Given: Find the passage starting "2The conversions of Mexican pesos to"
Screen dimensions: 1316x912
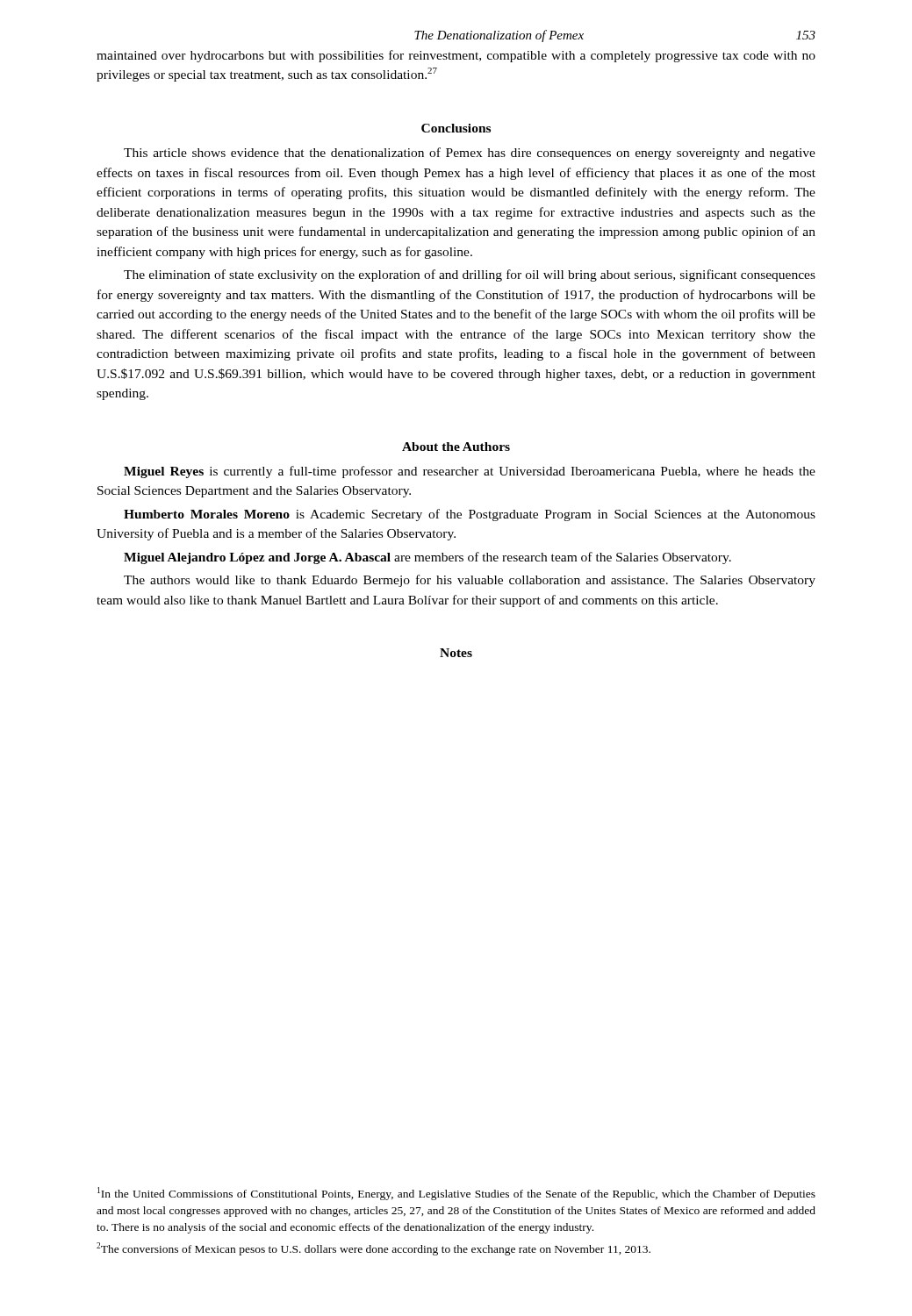Looking at the screenshot, I should tap(374, 1249).
